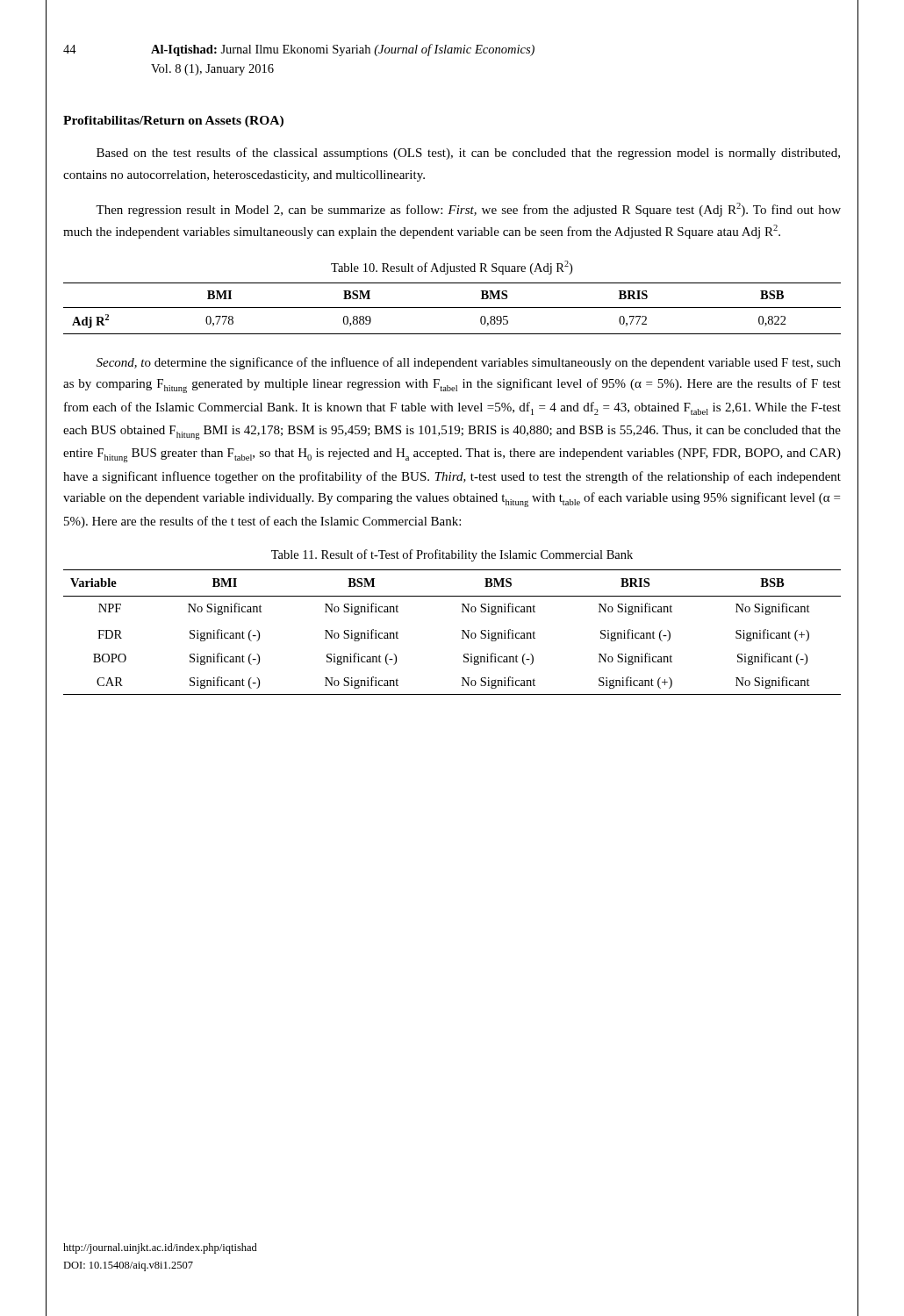904x1316 pixels.
Task: Point to the caption beginning "Table 11. Result"
Action: click(452, 555)
